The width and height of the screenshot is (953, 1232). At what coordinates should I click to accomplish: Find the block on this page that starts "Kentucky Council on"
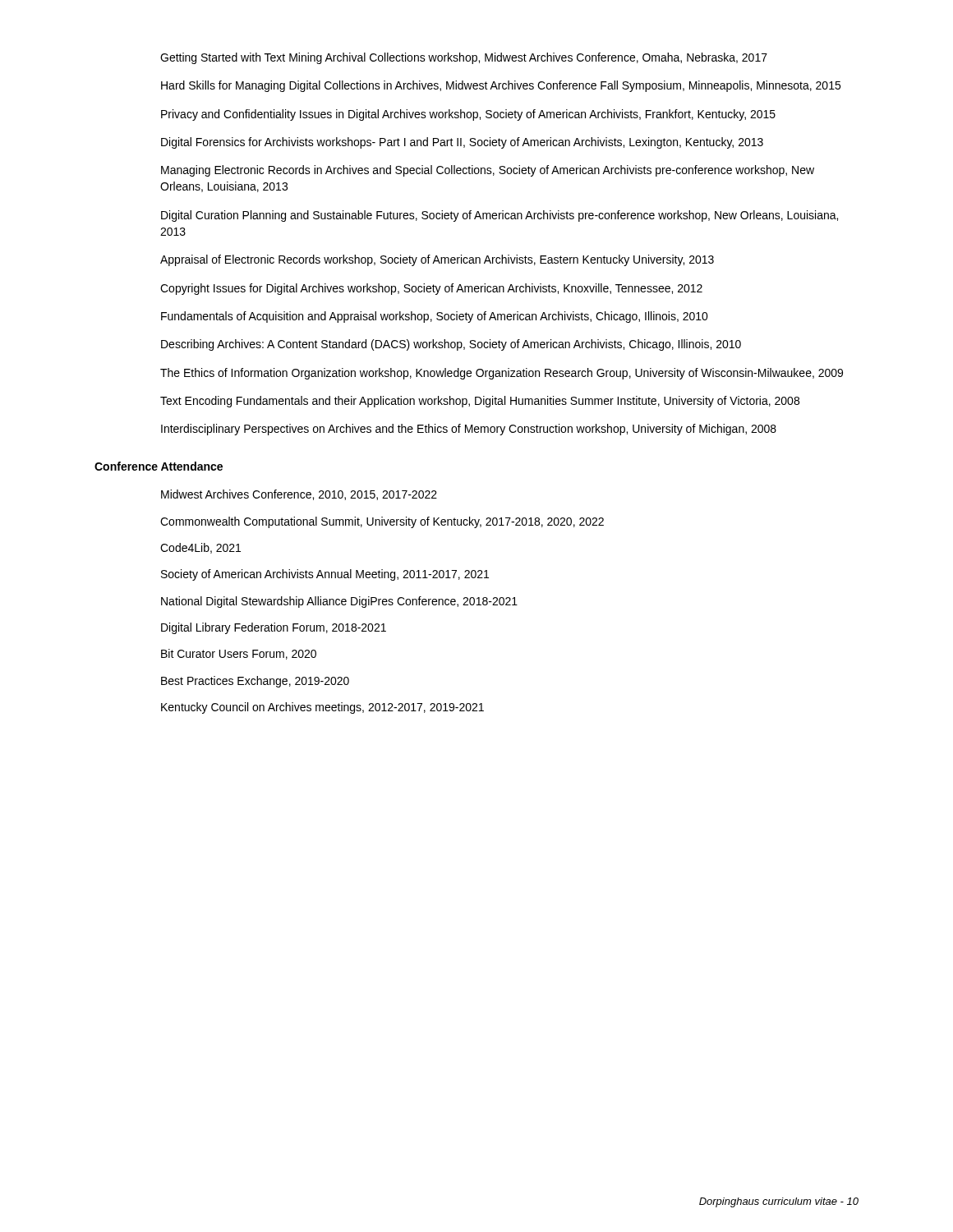[322, 707]
